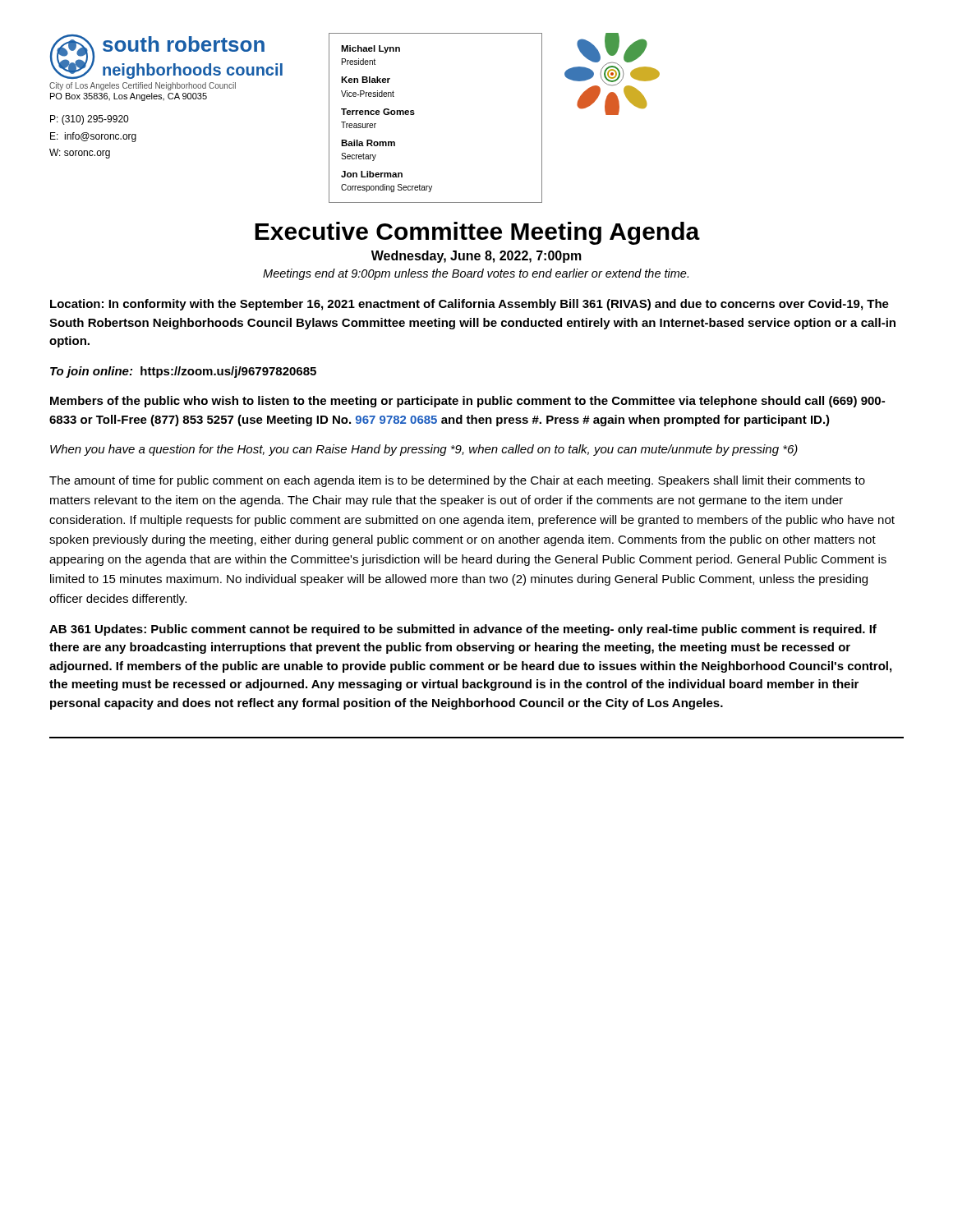Click the passage that begins "When you have a"
Viewport: 953px width, 1232px height.
click(424, 449)
